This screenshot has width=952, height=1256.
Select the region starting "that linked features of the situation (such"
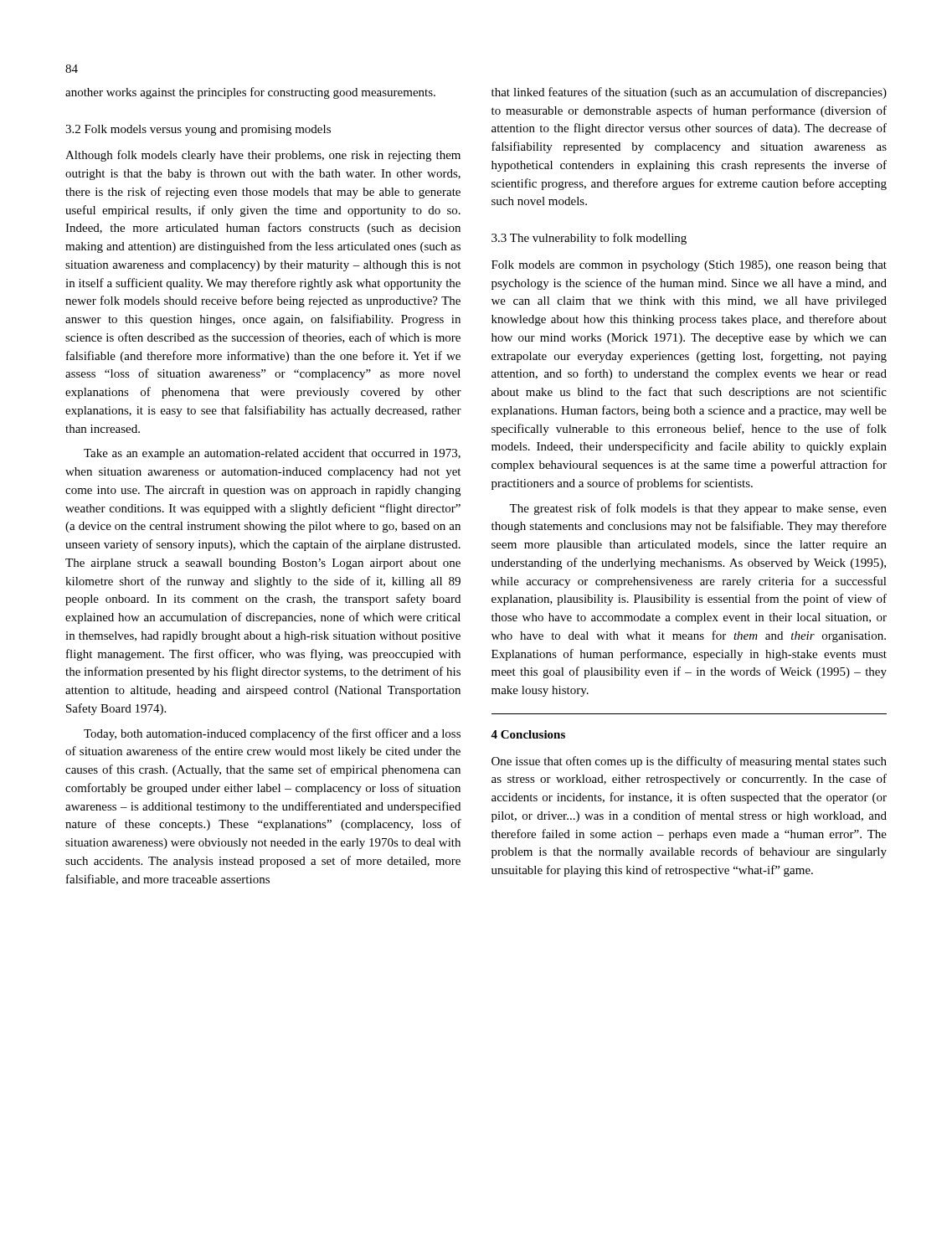click(x=689, y=147)
